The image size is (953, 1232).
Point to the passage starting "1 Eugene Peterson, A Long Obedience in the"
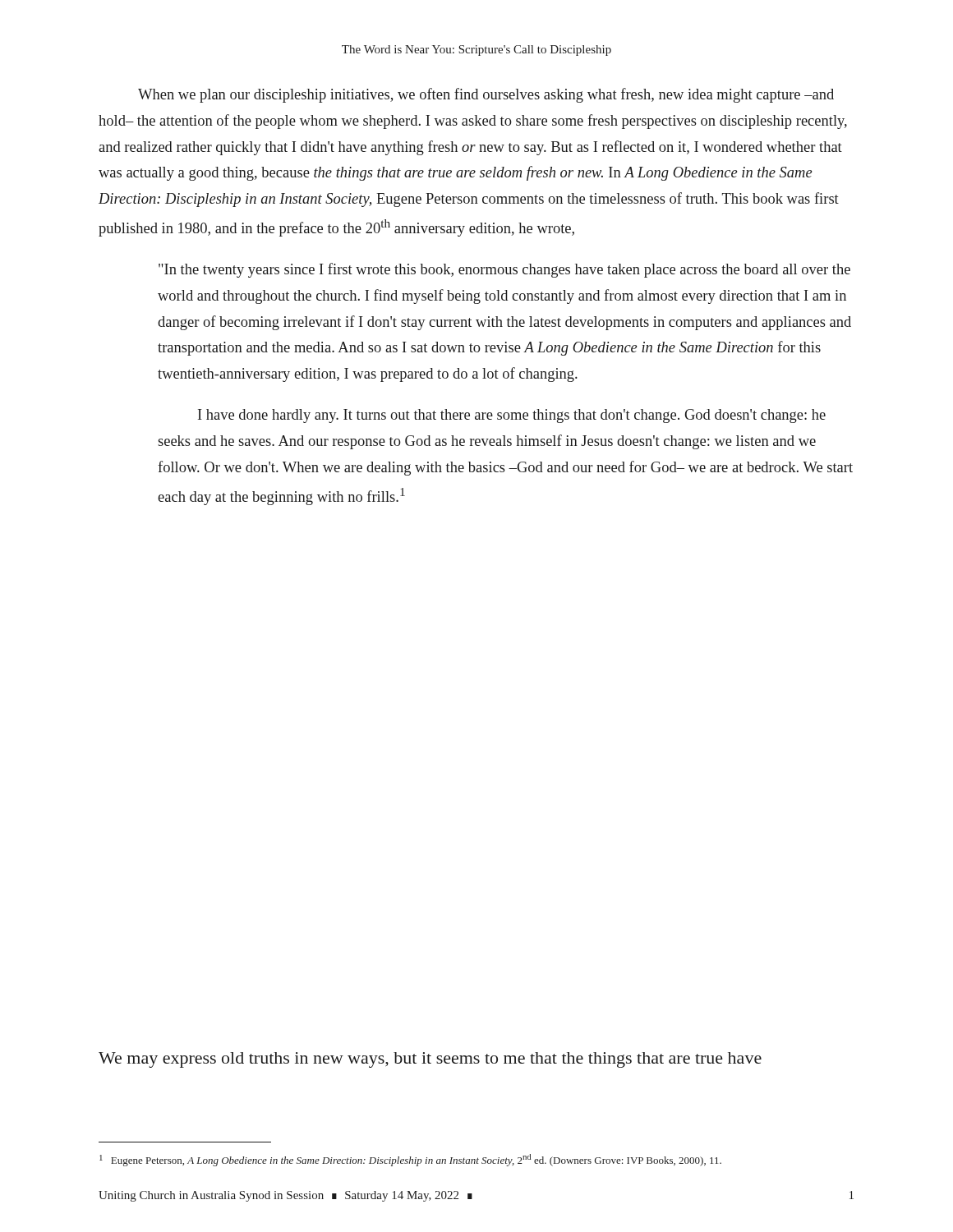click(410, 1159)
